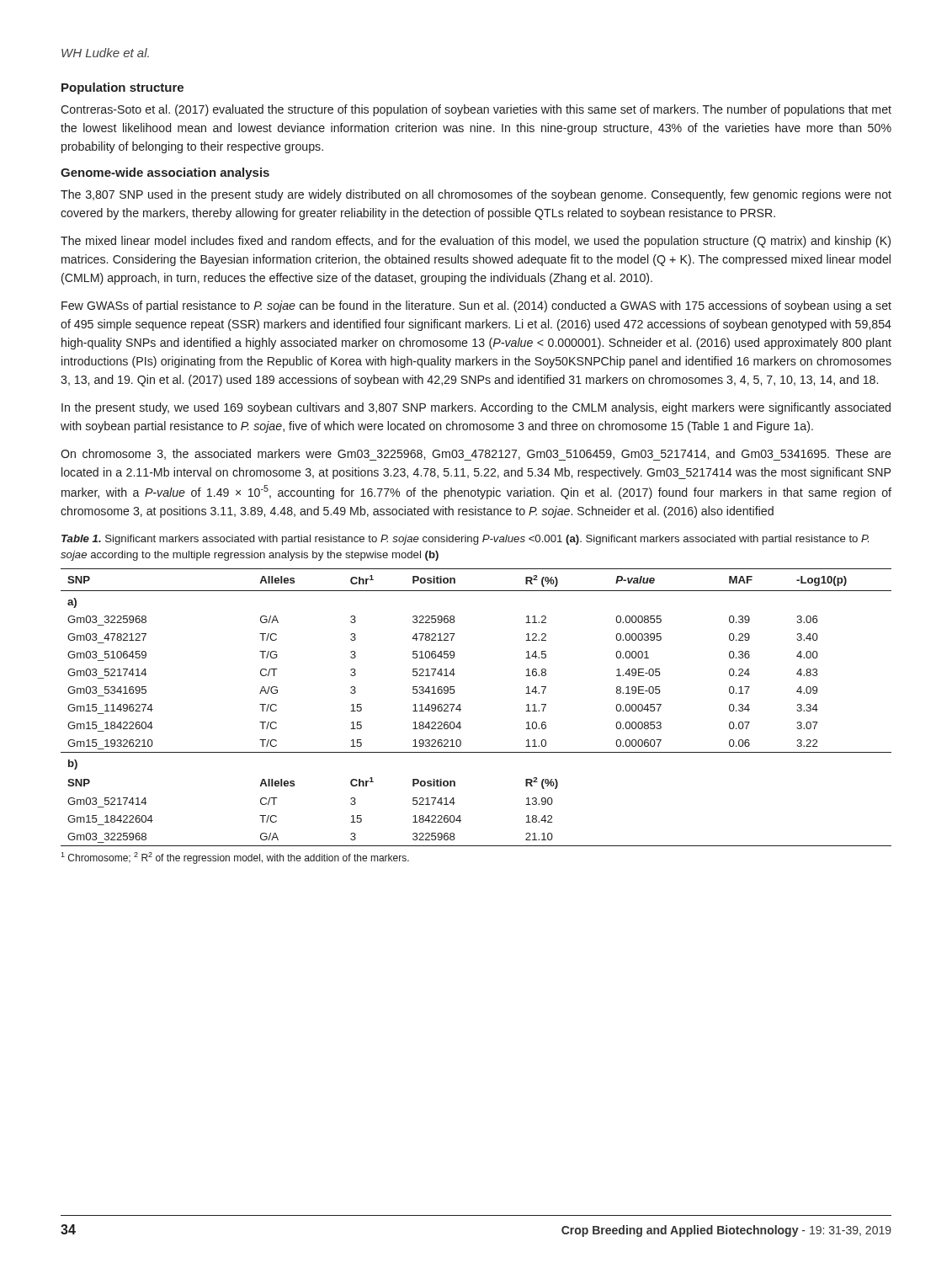Select the table that reads "Chr 1"
The height and width of the screenshot is (1263, 952).
476,707
